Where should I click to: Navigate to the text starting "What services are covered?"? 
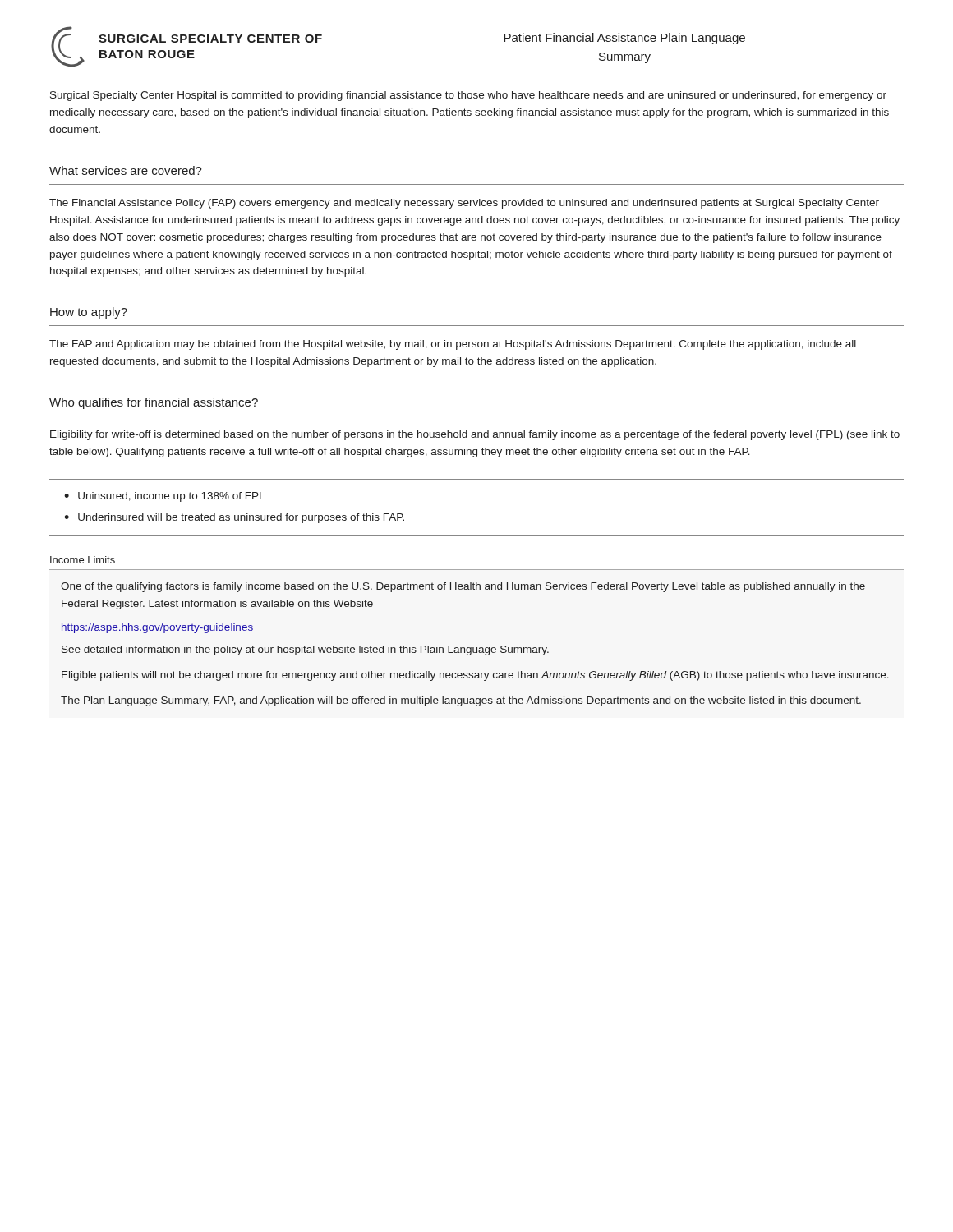126,170
